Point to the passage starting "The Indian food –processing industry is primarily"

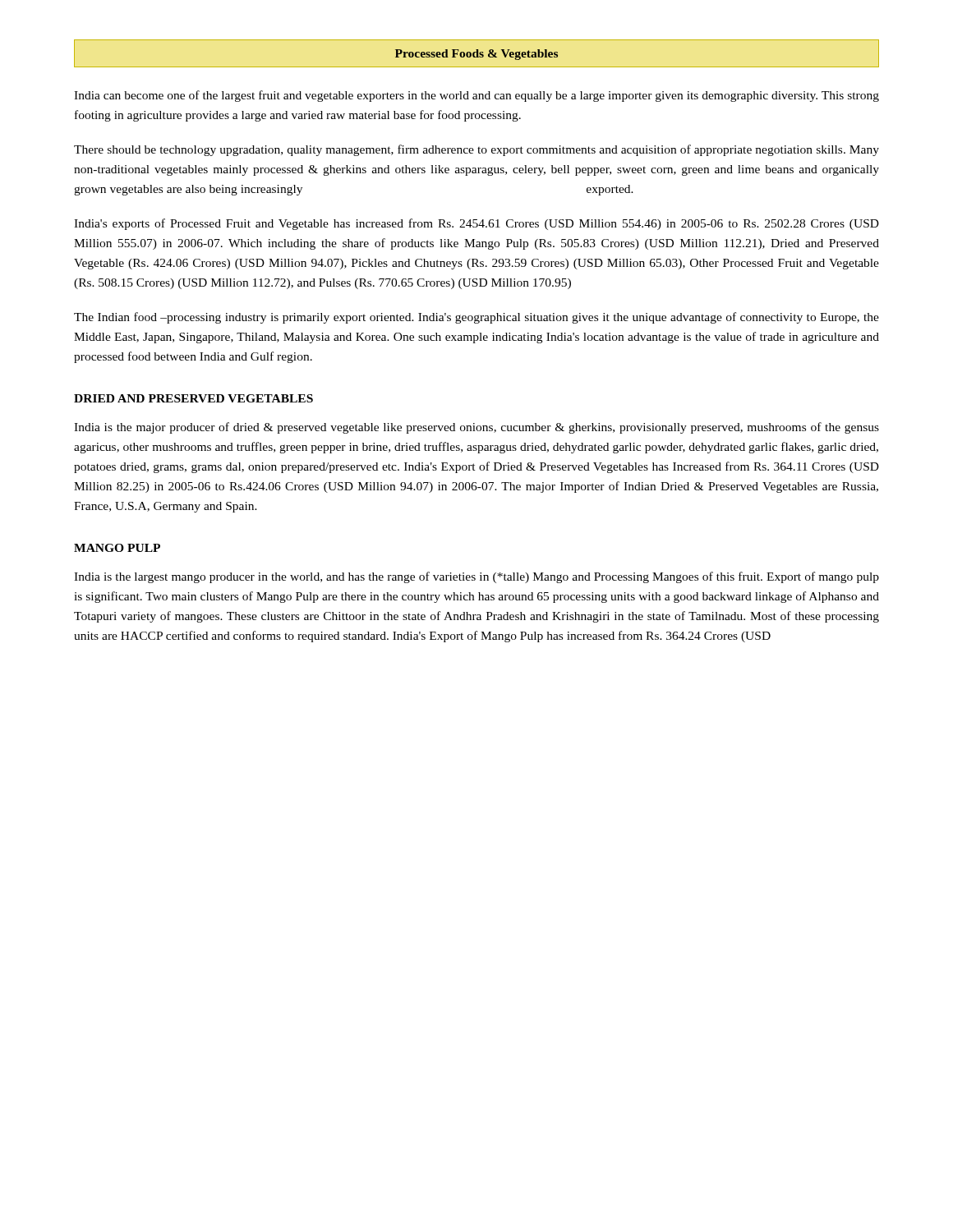476,336
